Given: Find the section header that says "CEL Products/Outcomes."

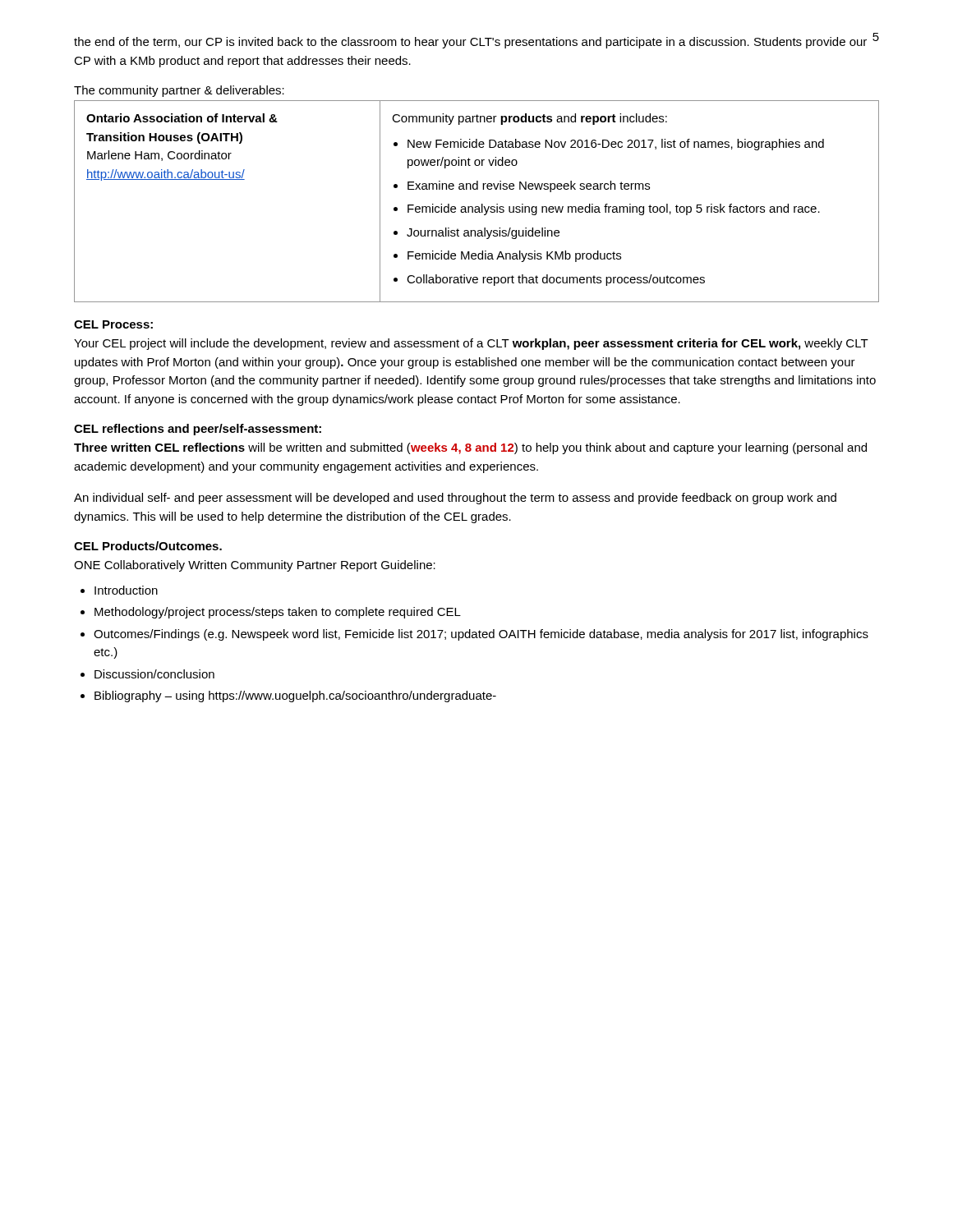Looking at the screenshot, I should pyautogui.click(x=148, y=546).
